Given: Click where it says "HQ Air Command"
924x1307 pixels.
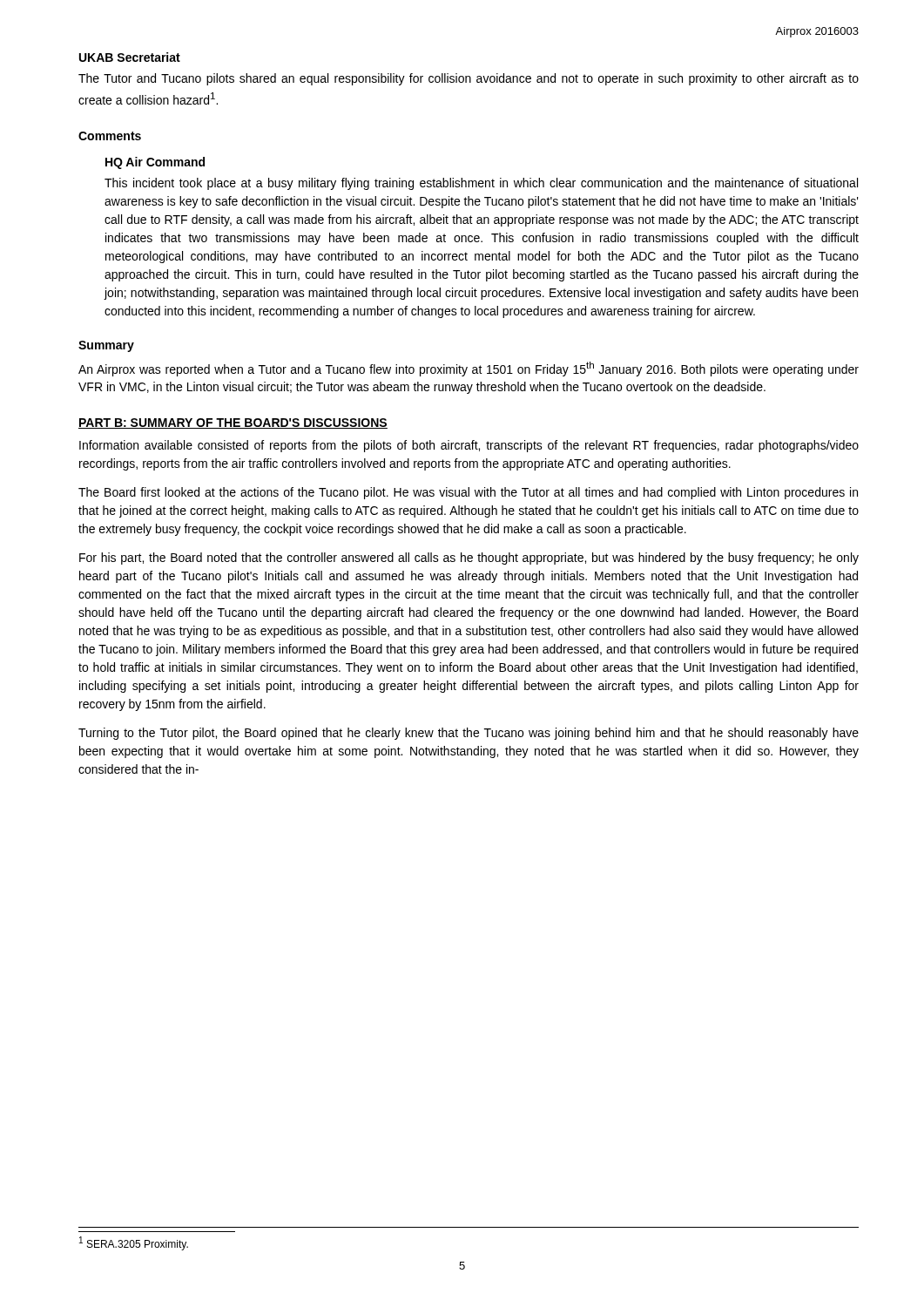Looking at the screenshot, I should pyautogui.click(x=155, y=162).
